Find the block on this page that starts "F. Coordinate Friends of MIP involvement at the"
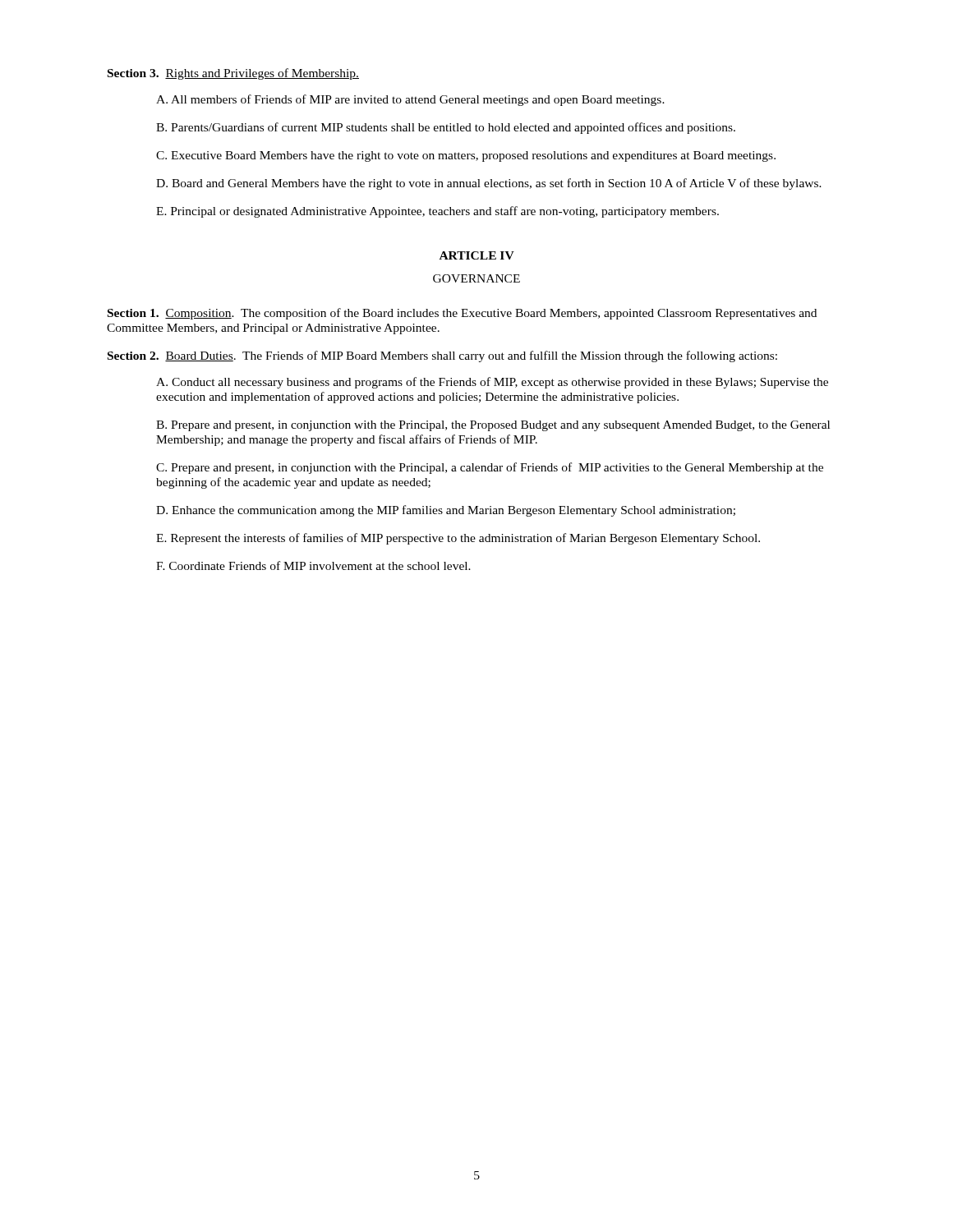The image size is (953, 1232). [314, 565]
